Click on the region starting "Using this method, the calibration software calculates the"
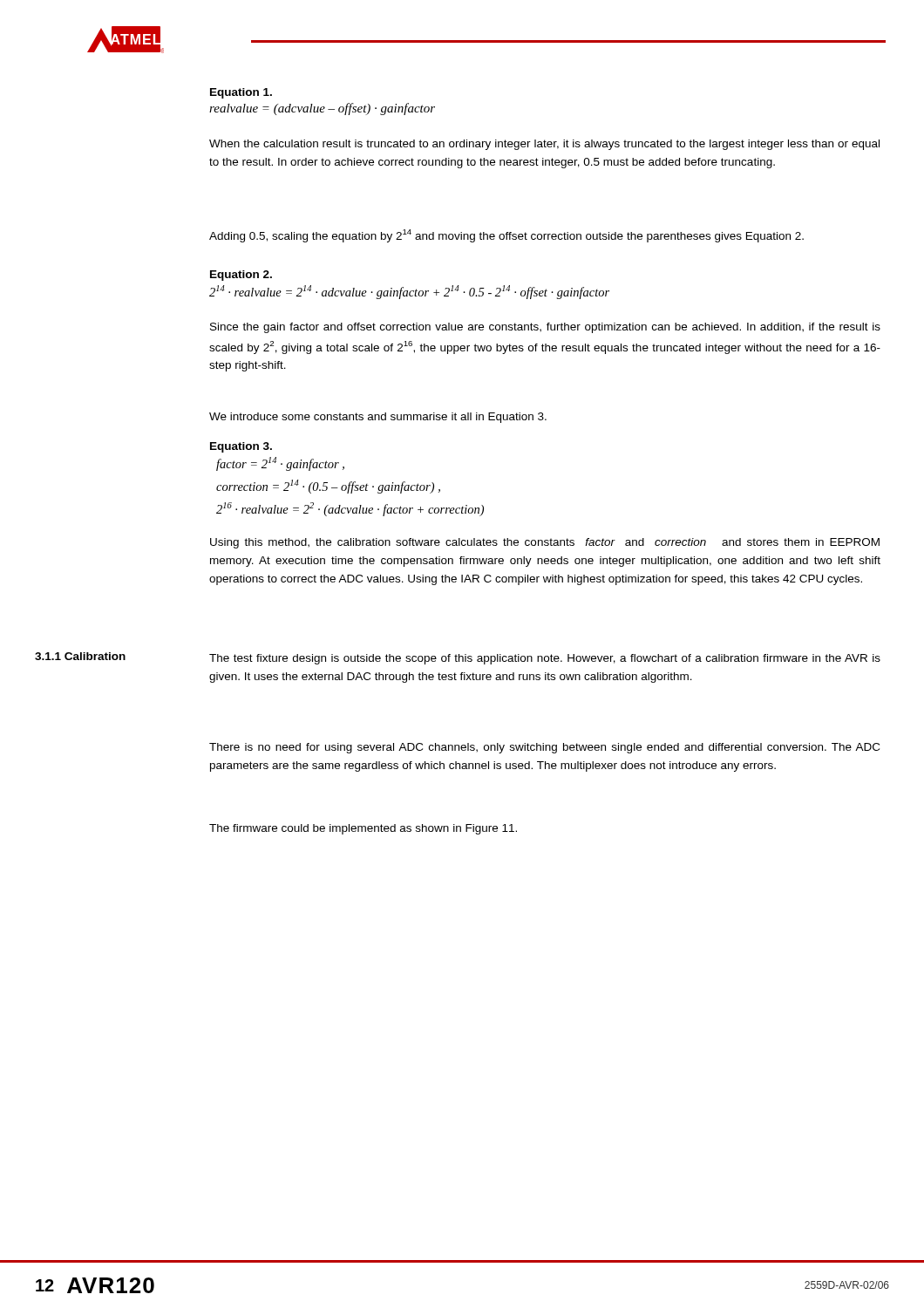924x1308 pixels. click(x=545, y=560)
